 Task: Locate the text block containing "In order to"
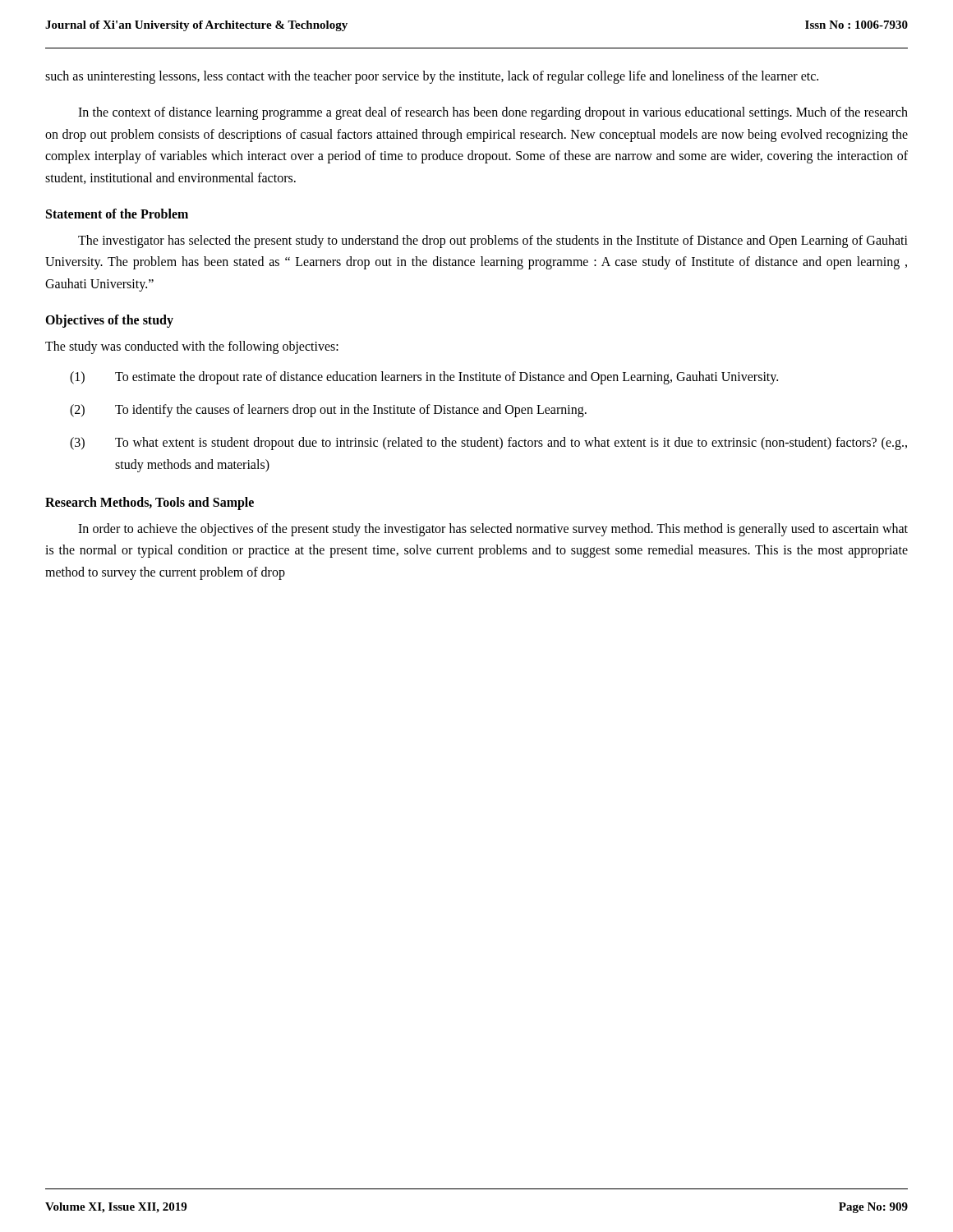point(476,550)
